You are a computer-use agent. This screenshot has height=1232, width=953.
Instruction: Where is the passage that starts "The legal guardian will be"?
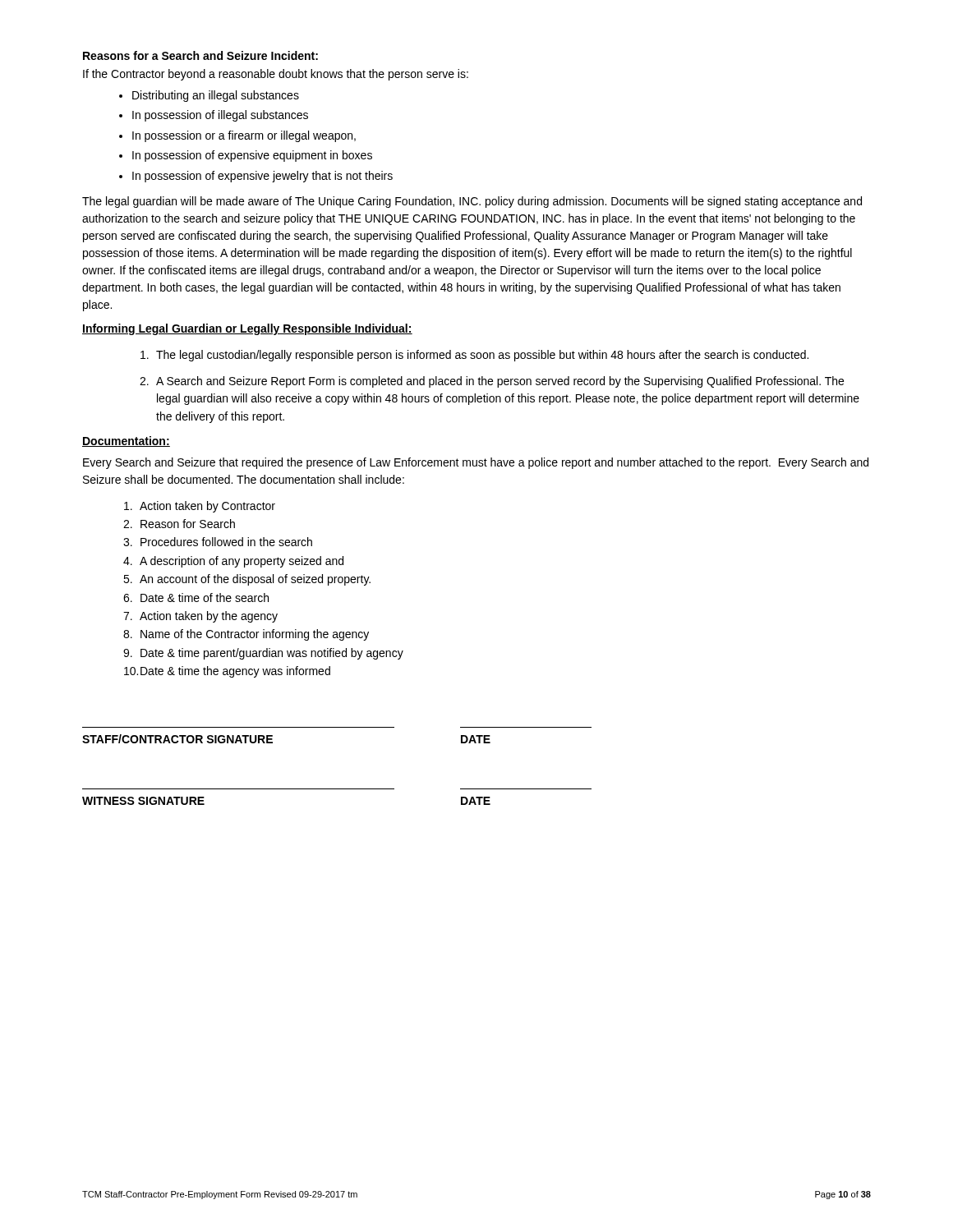[472, 253]
